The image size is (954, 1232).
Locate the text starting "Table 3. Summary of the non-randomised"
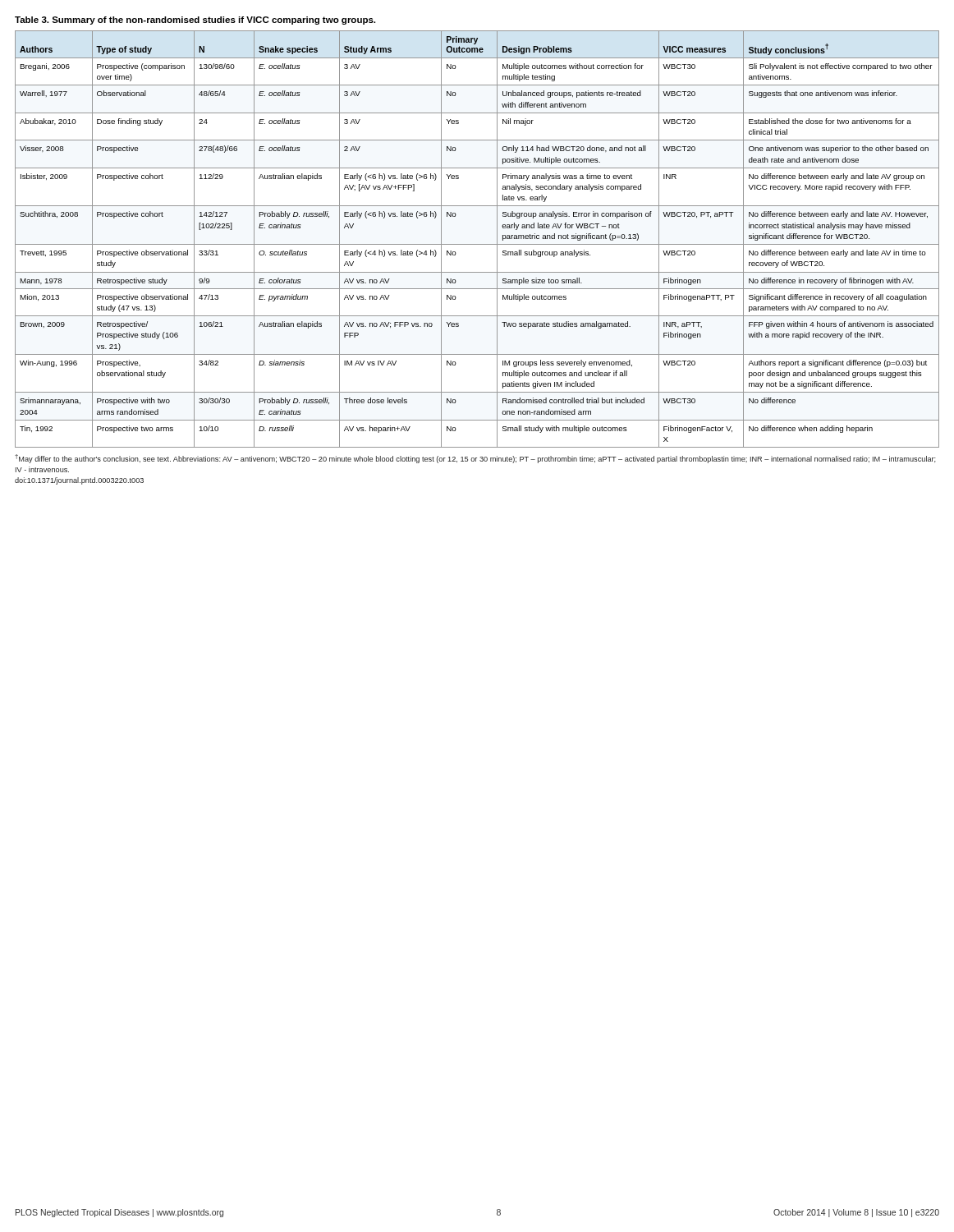195,20
